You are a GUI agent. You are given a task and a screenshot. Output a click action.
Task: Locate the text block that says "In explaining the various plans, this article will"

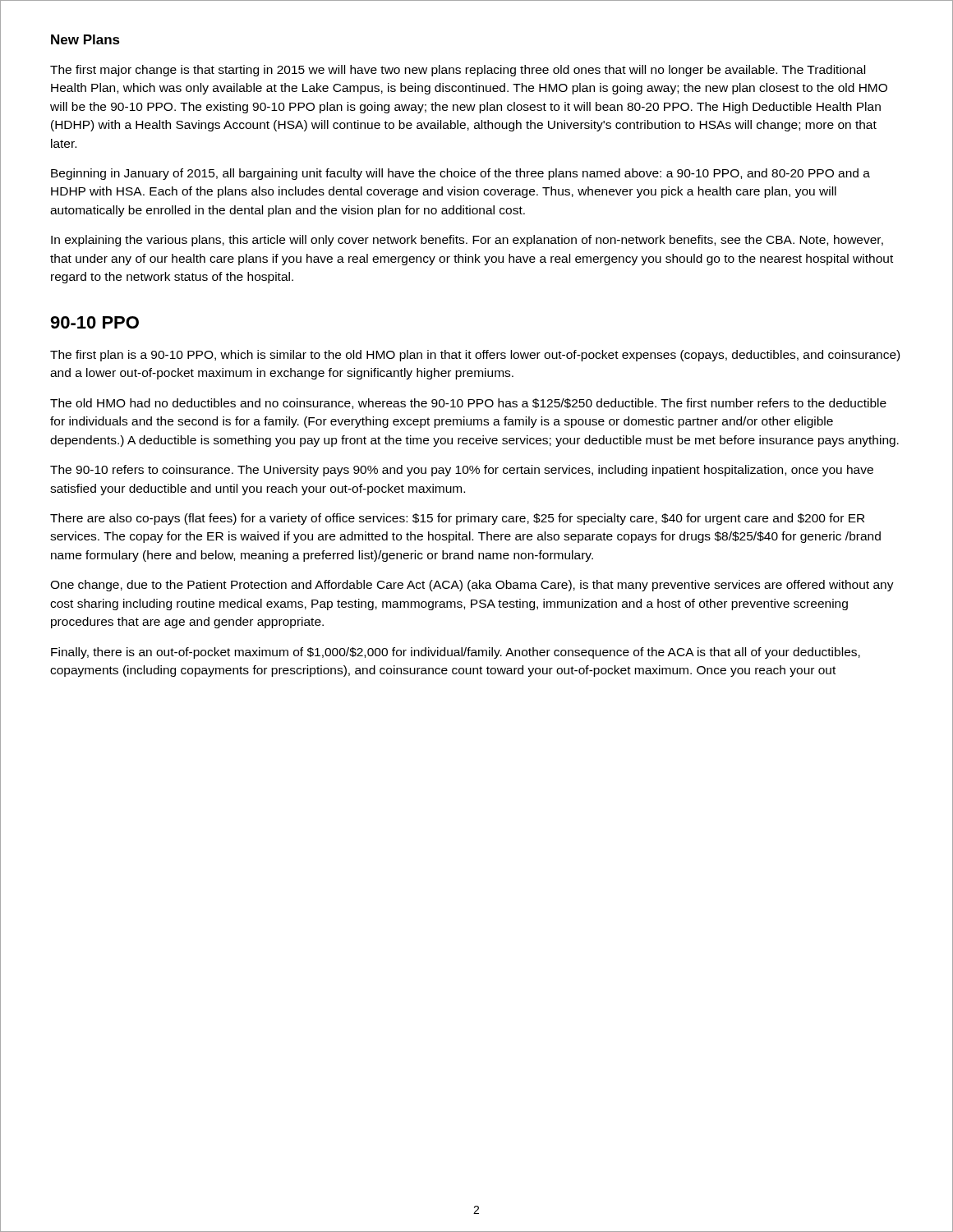point(476,259)
